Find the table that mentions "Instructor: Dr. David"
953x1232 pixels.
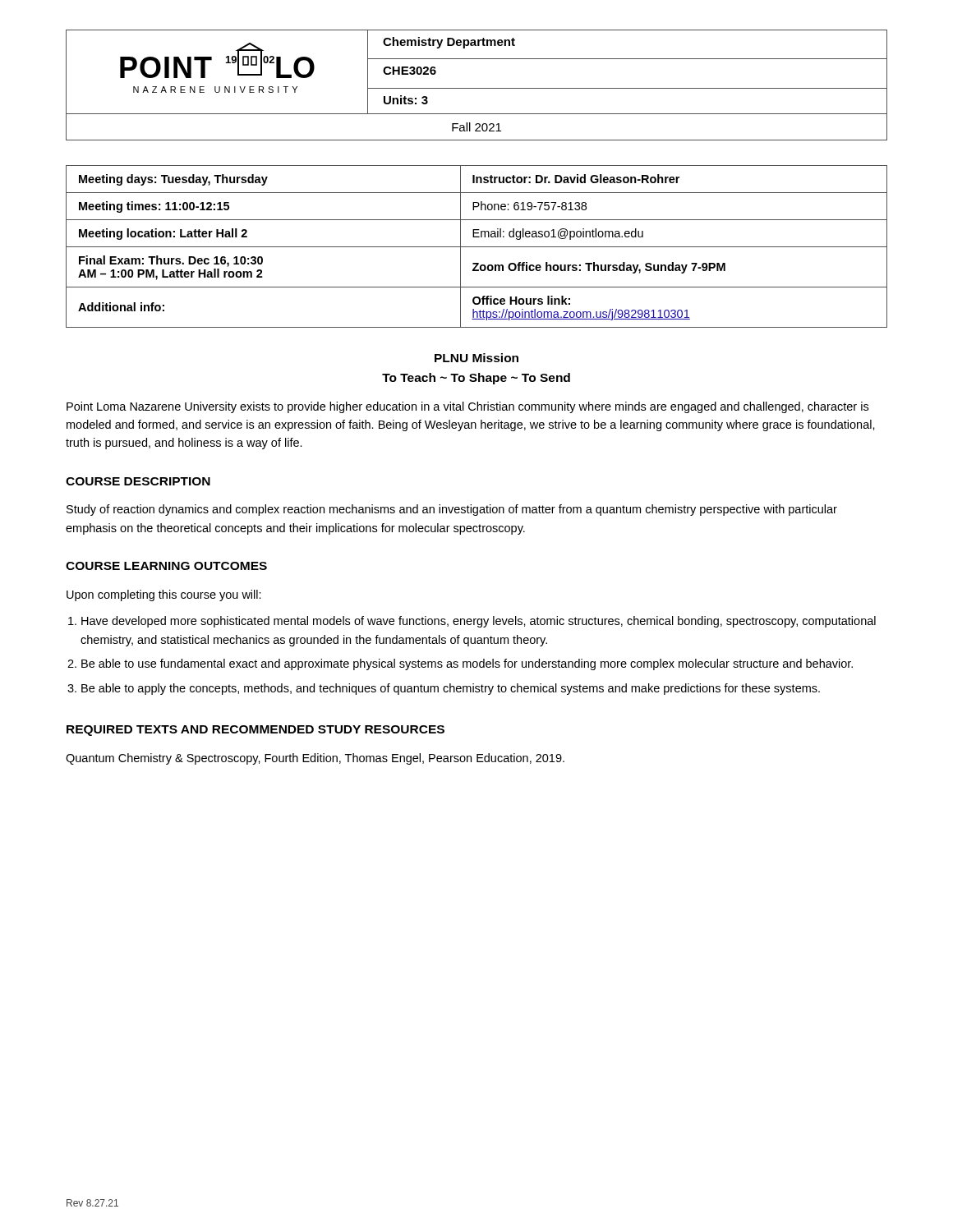click(x=476, y=246)
